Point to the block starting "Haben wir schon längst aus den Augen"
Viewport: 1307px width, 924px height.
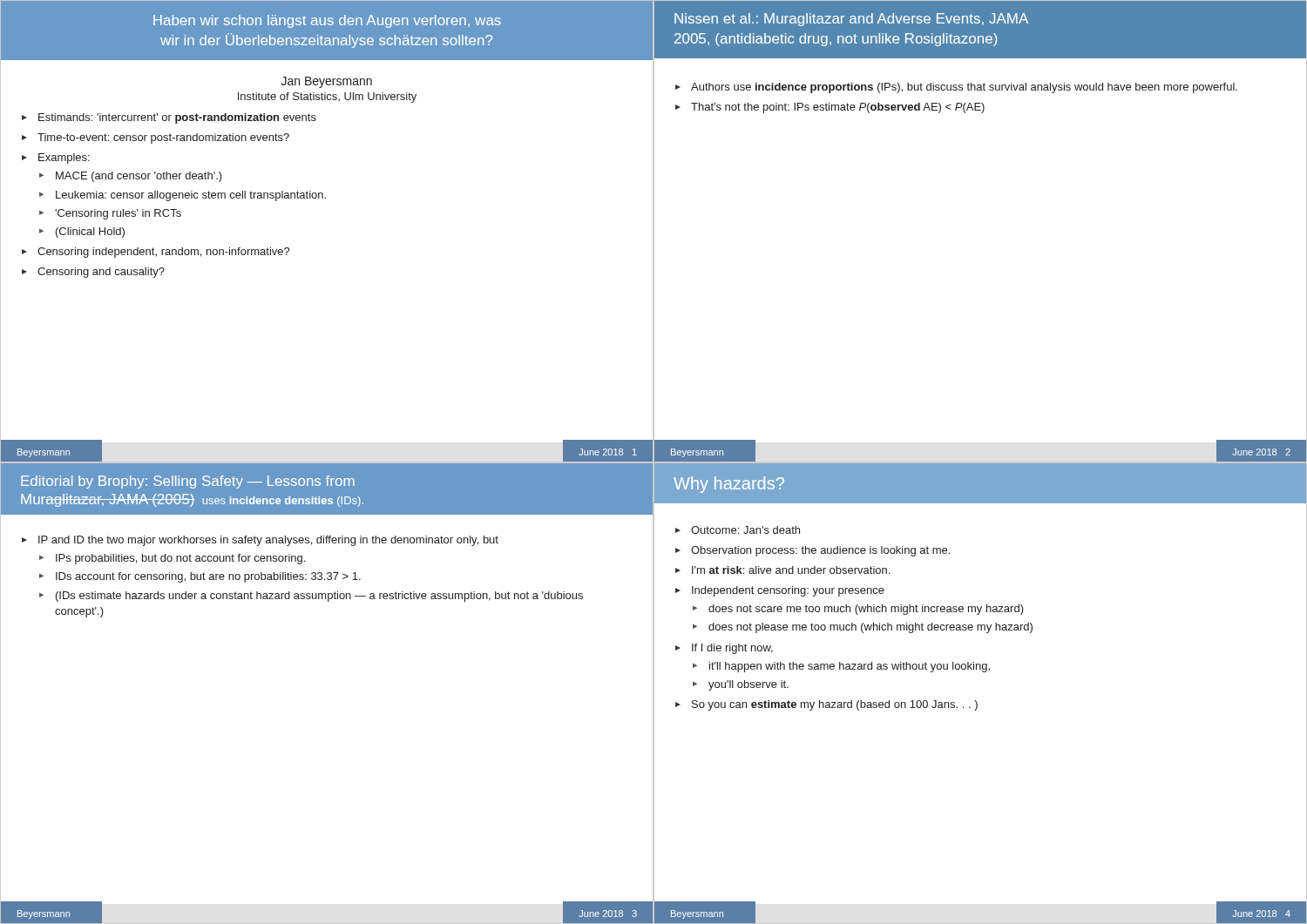(327, 30)
